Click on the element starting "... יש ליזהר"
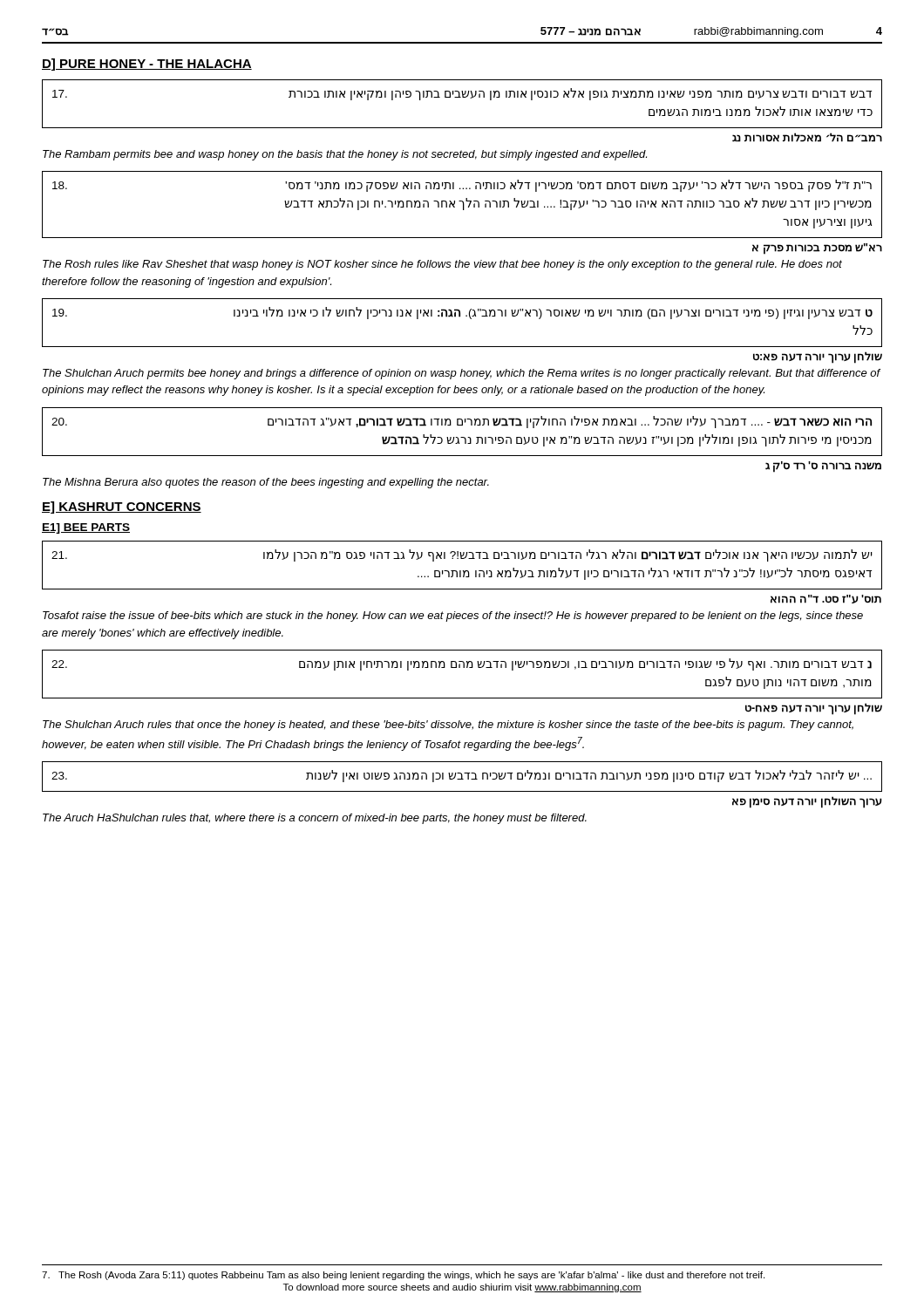The width and height of the screenshot is (924, 1308). pos(462,794)
